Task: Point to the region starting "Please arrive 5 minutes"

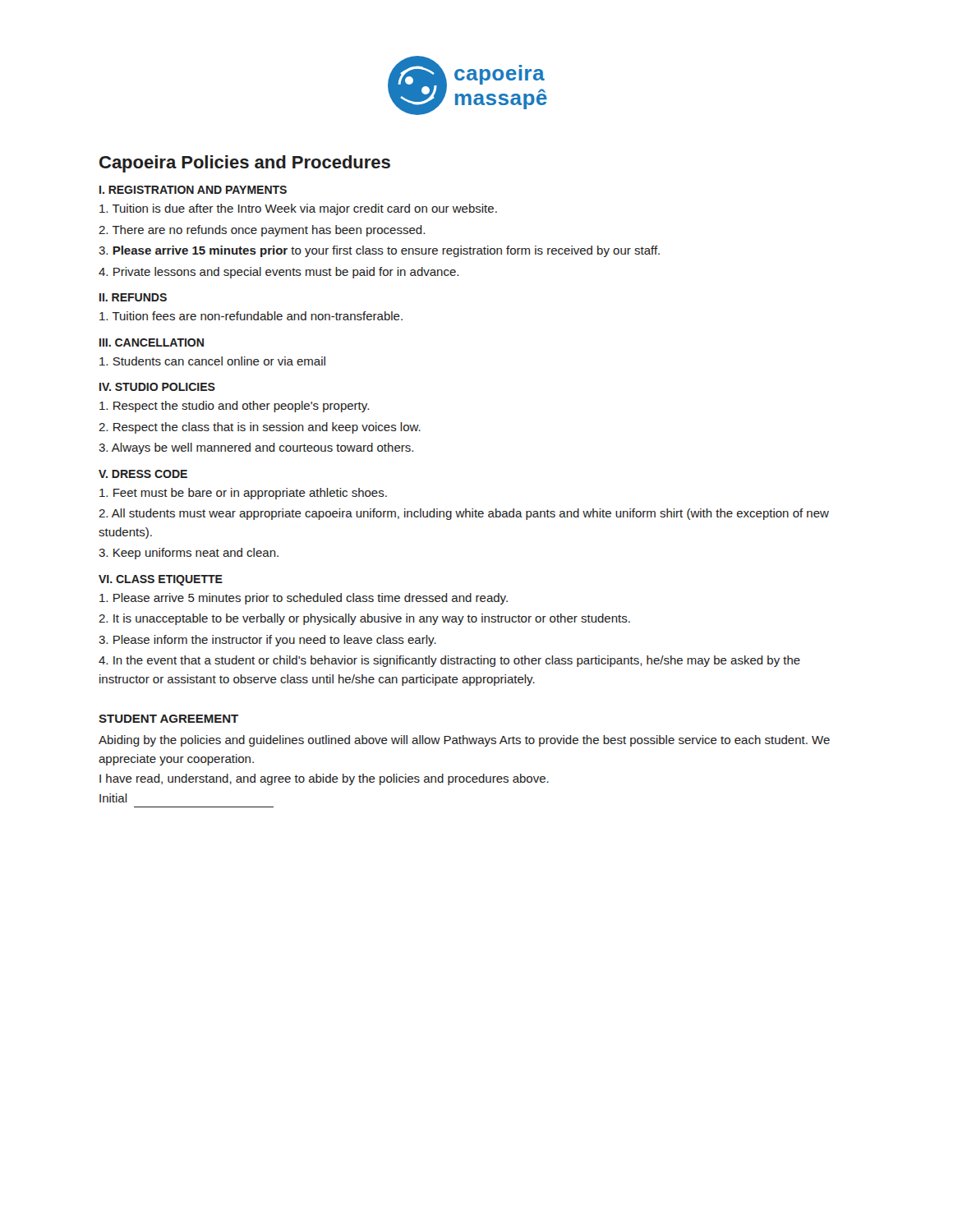Action: click(x=304, y=597)
